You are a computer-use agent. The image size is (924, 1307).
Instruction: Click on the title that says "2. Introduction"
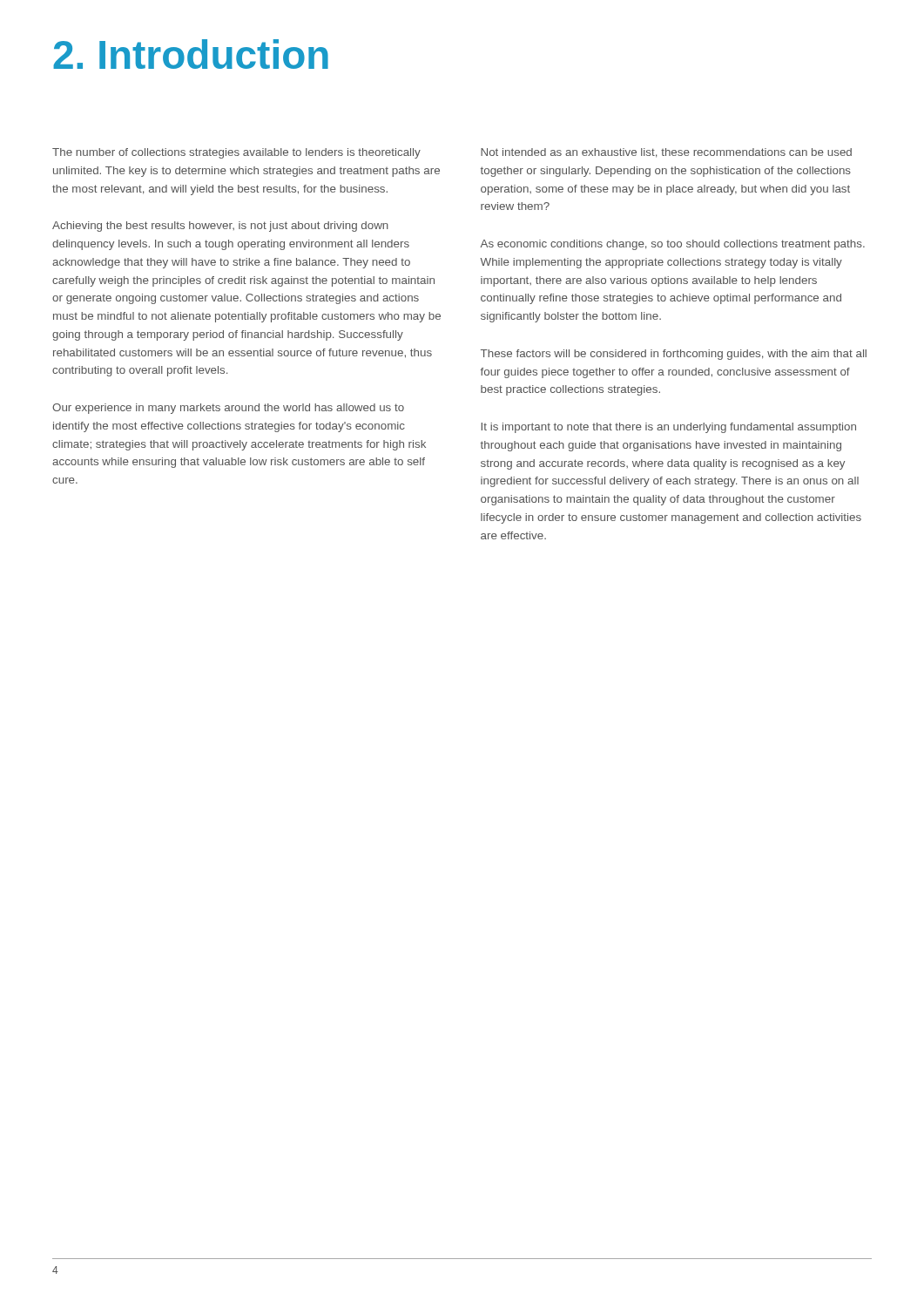(191, 54)
